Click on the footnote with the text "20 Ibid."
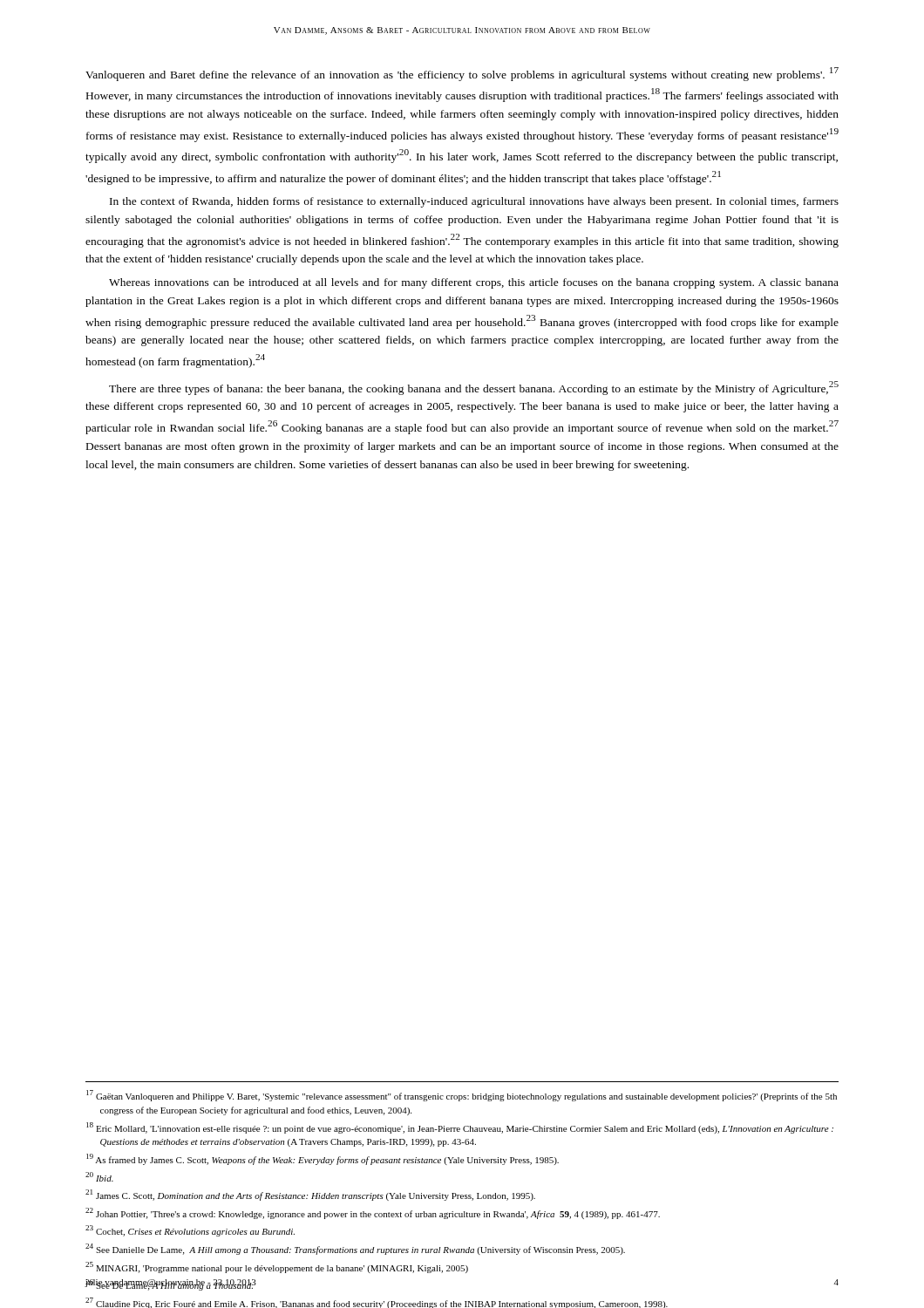 (x=100, y=1176)
